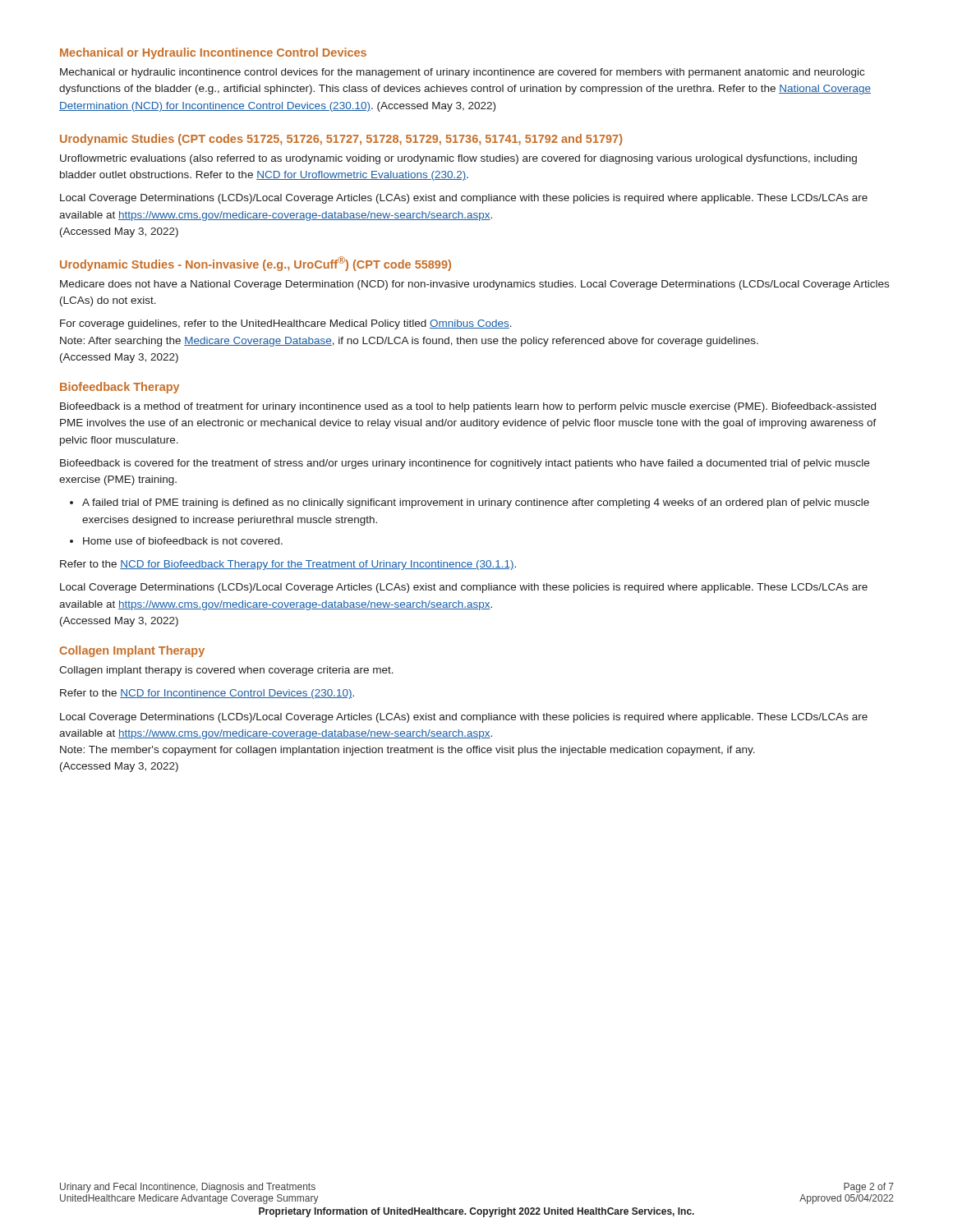Point to "Biofeedback Therapy"
The width and height of the screenshot is (953, 1232).
(x=119, y=387)
